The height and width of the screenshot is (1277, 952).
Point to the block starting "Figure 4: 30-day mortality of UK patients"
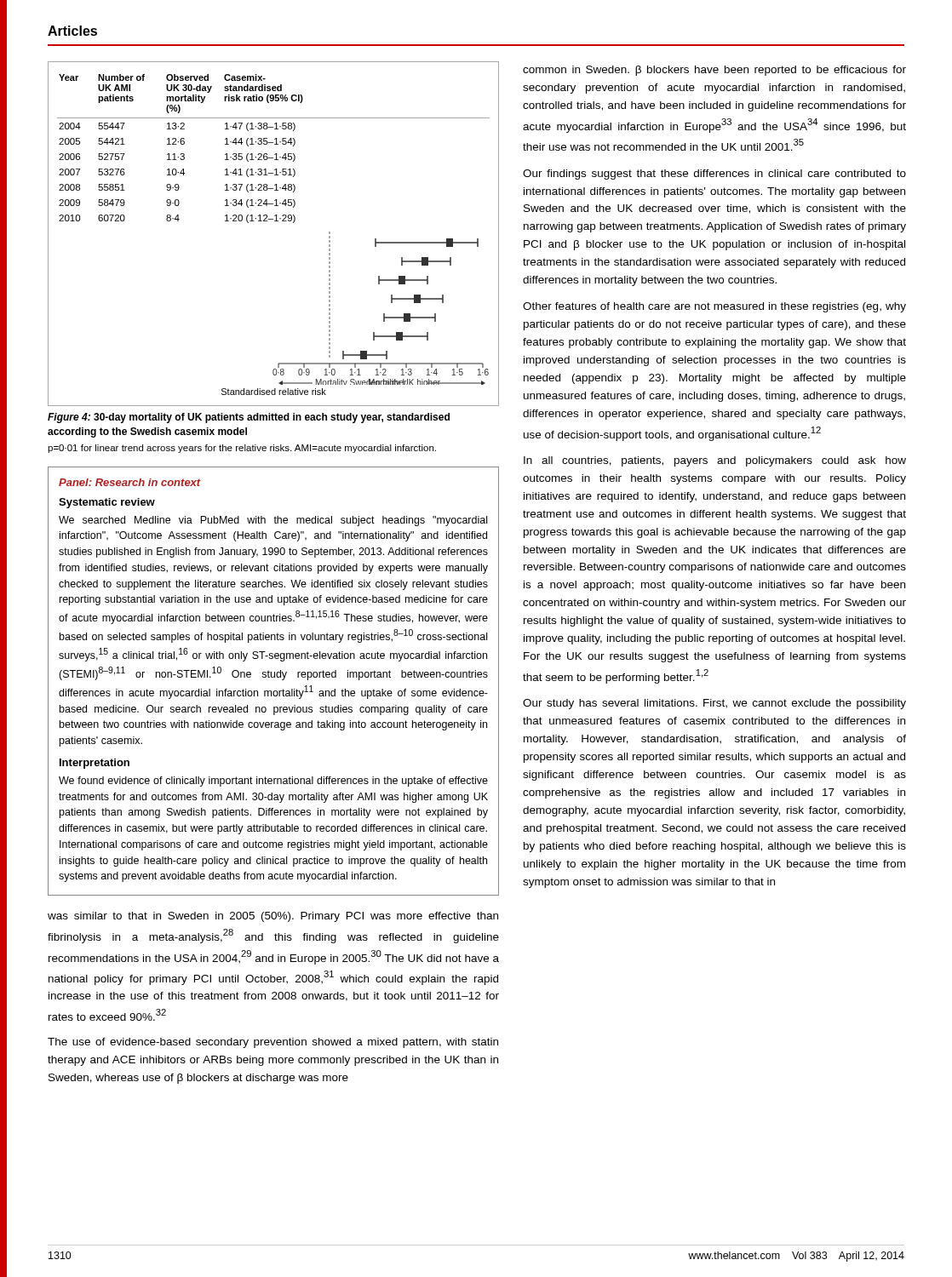point(249,424)
